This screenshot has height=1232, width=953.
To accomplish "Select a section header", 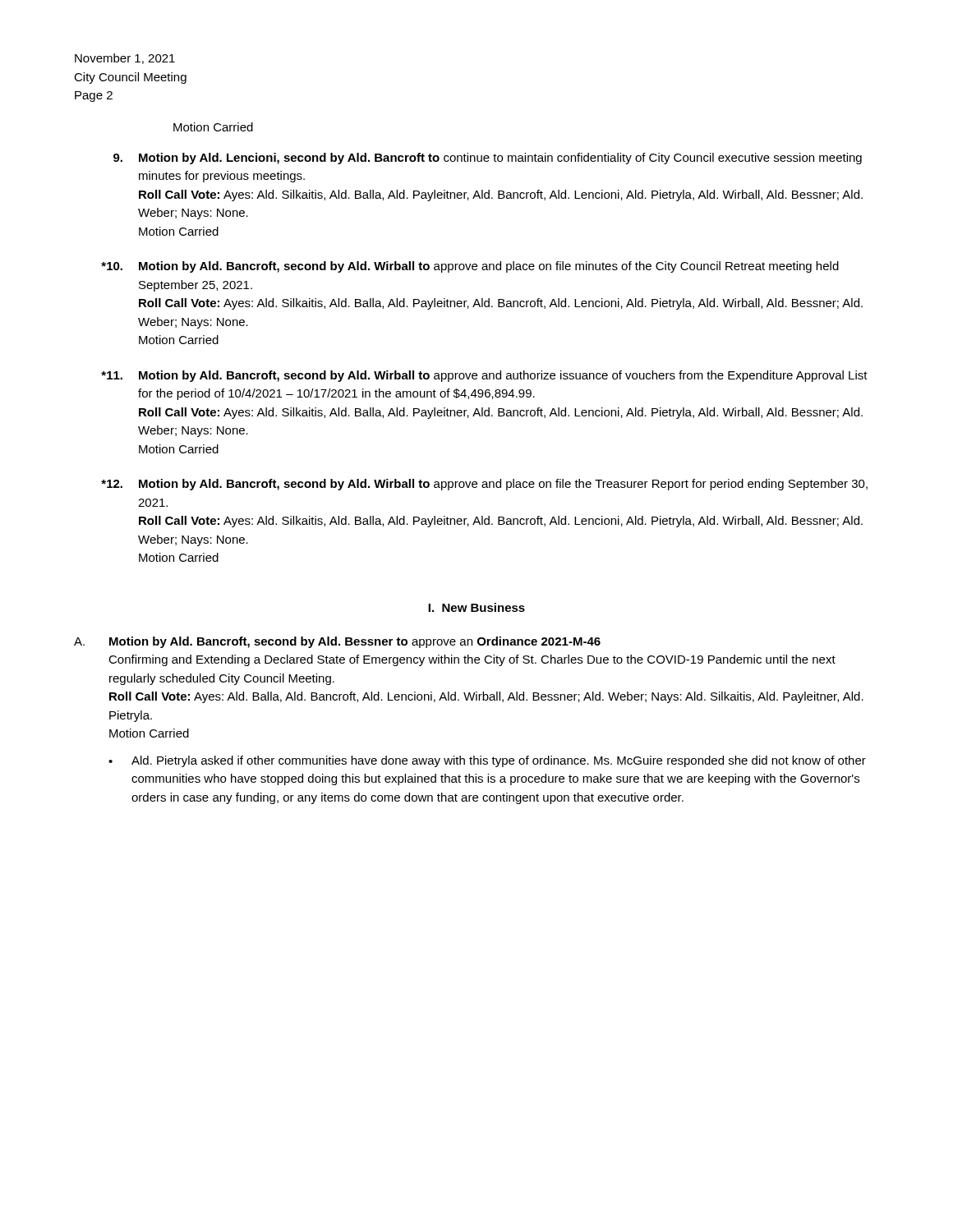I will 476,607.
